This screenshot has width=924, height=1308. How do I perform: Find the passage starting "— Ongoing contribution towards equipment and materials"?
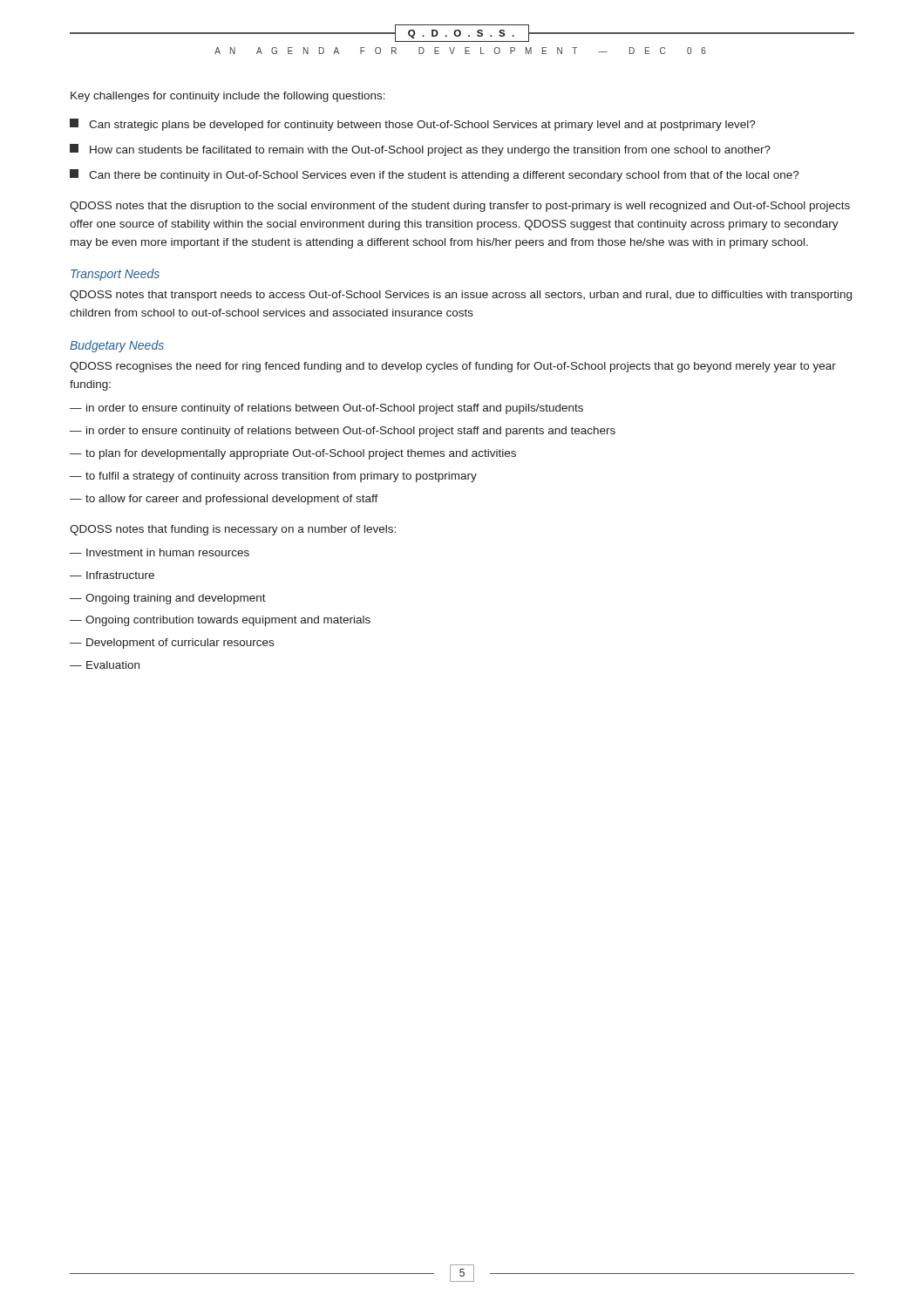[220, 621]
